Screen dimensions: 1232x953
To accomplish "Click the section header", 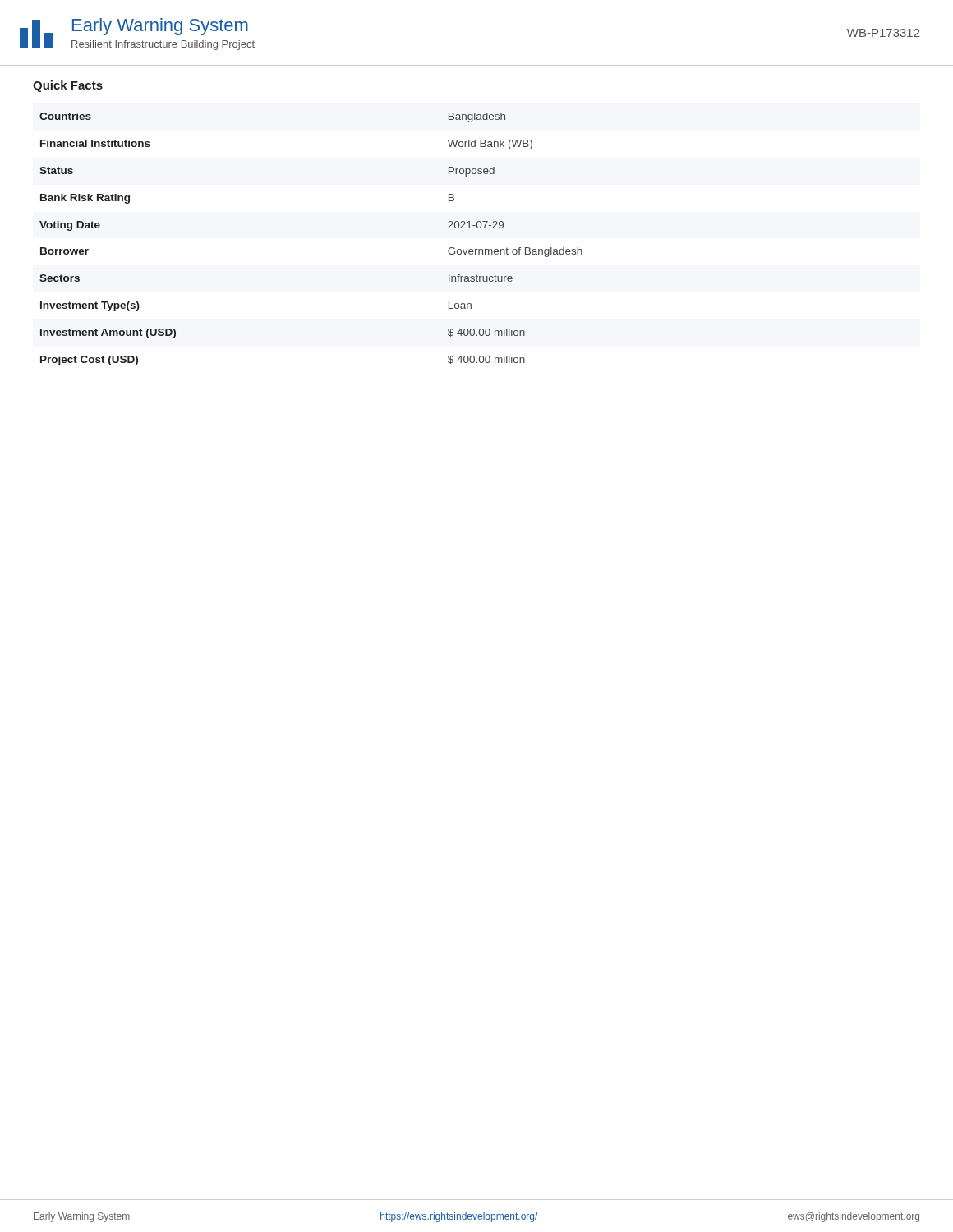I will point(68,85).
